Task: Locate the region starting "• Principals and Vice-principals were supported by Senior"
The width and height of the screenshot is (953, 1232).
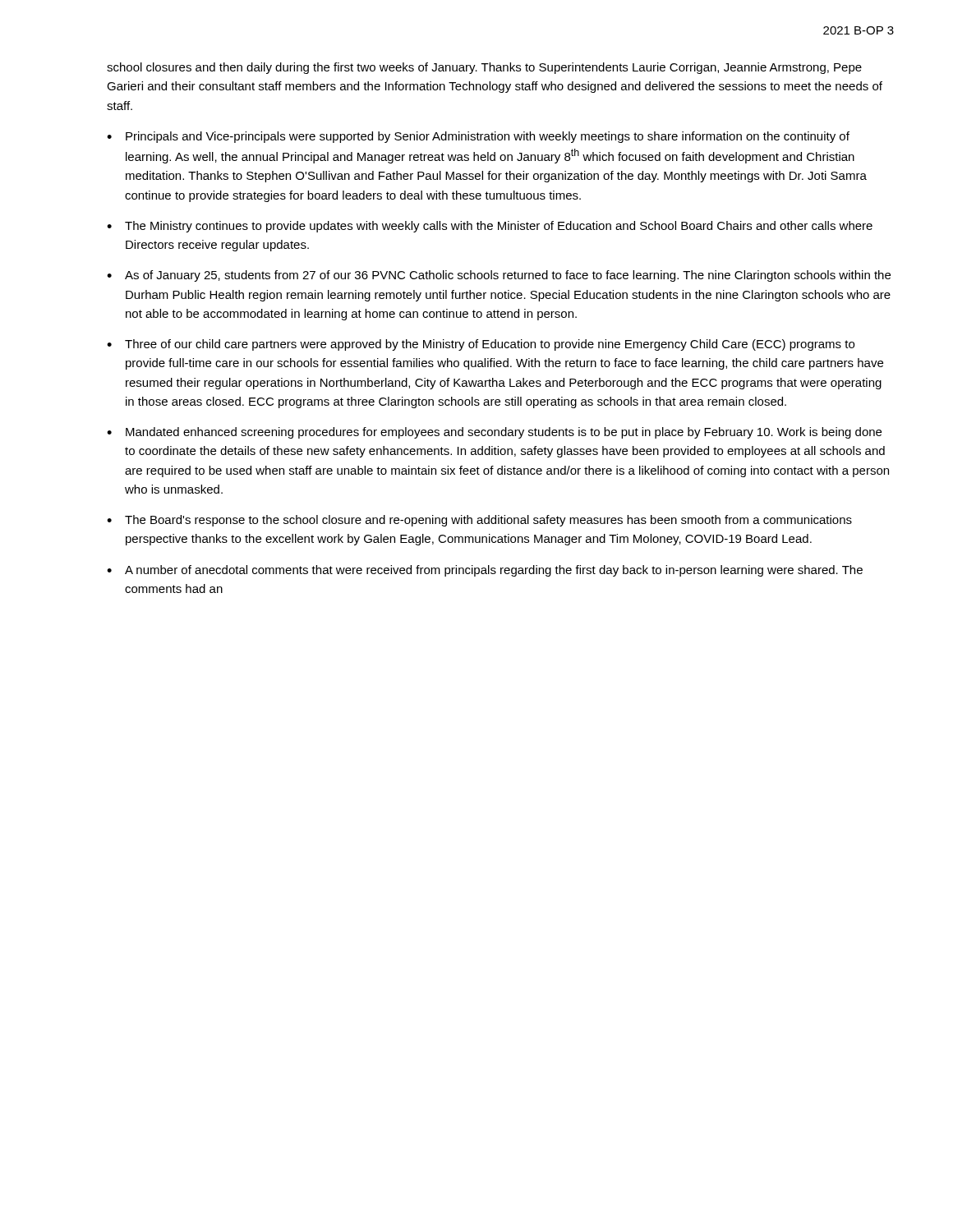Action: click(x=500, y=165)
